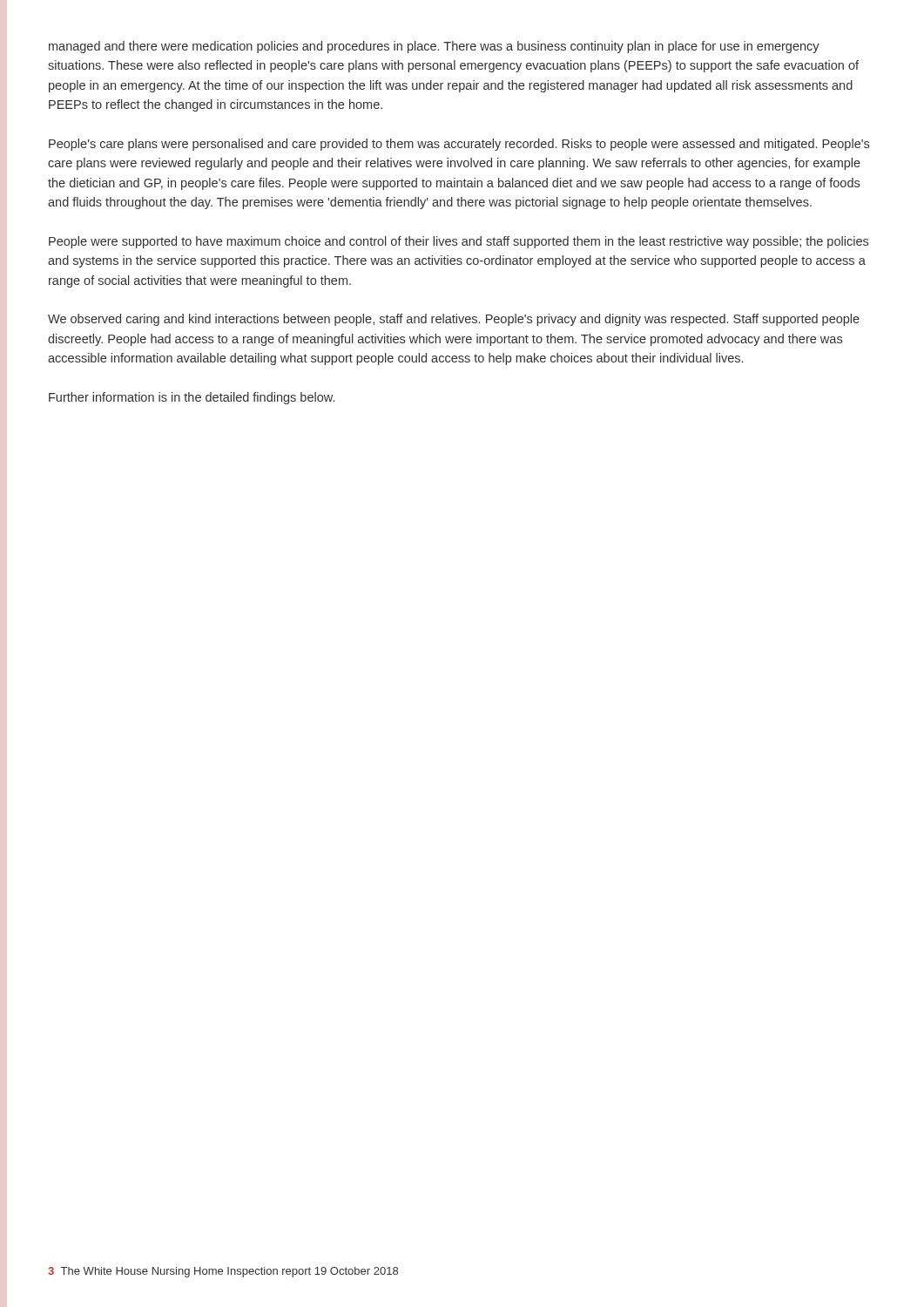Locate the text block starting "We observed caring and kind interactions between people,"

click(454, 339)
